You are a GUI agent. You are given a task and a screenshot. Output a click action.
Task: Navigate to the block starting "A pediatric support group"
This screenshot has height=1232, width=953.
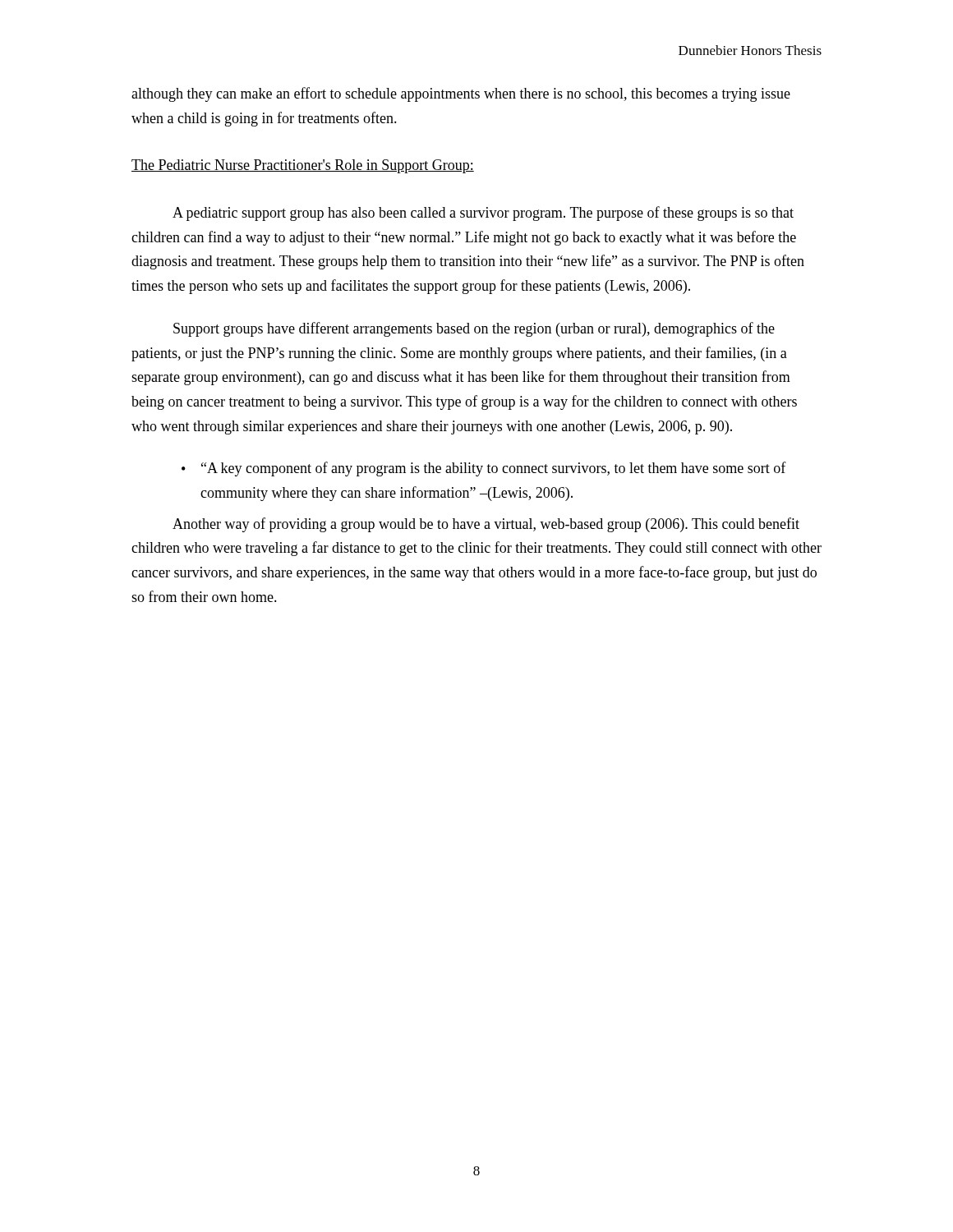468,249
